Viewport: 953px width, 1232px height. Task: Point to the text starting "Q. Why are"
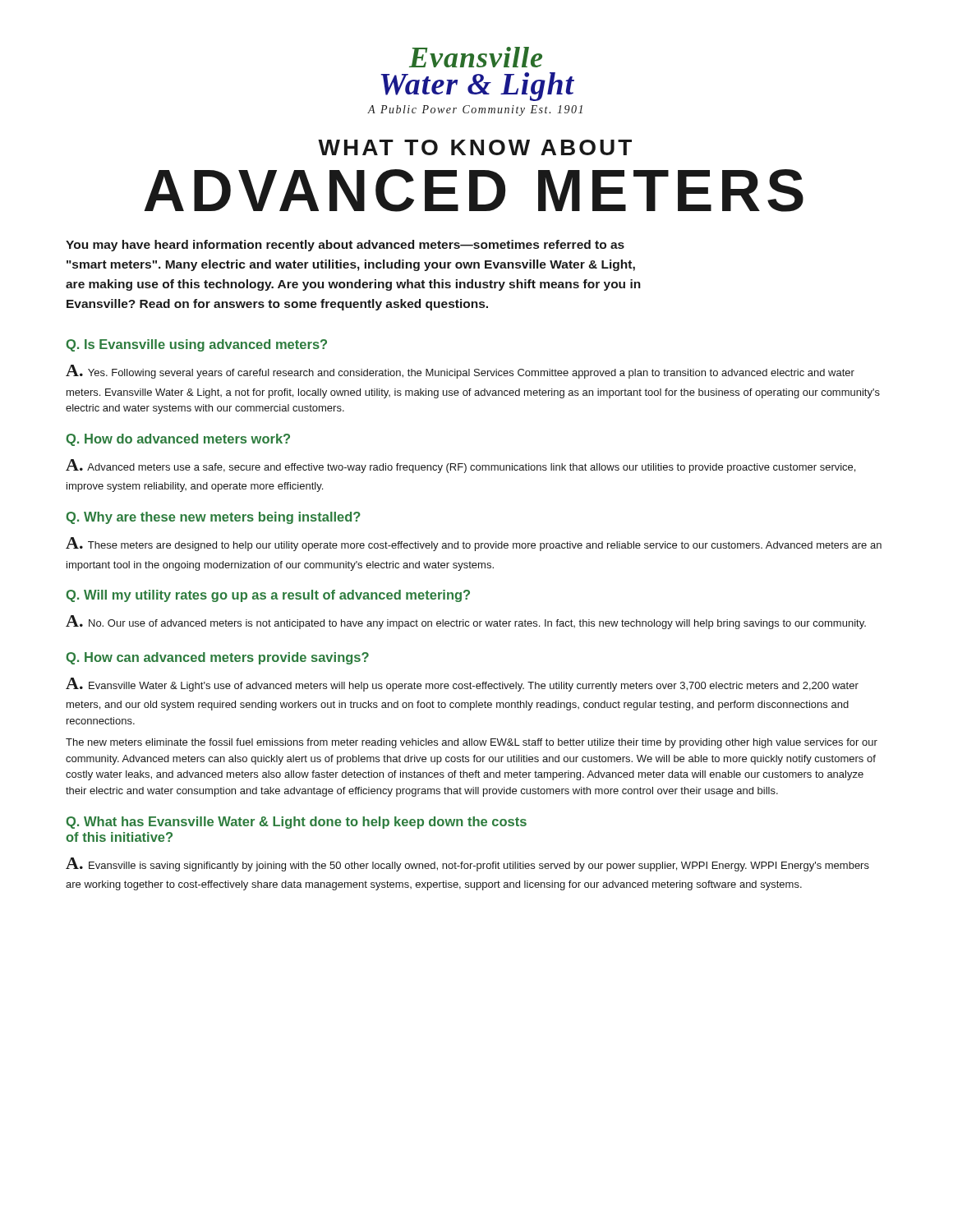[213, 517]
